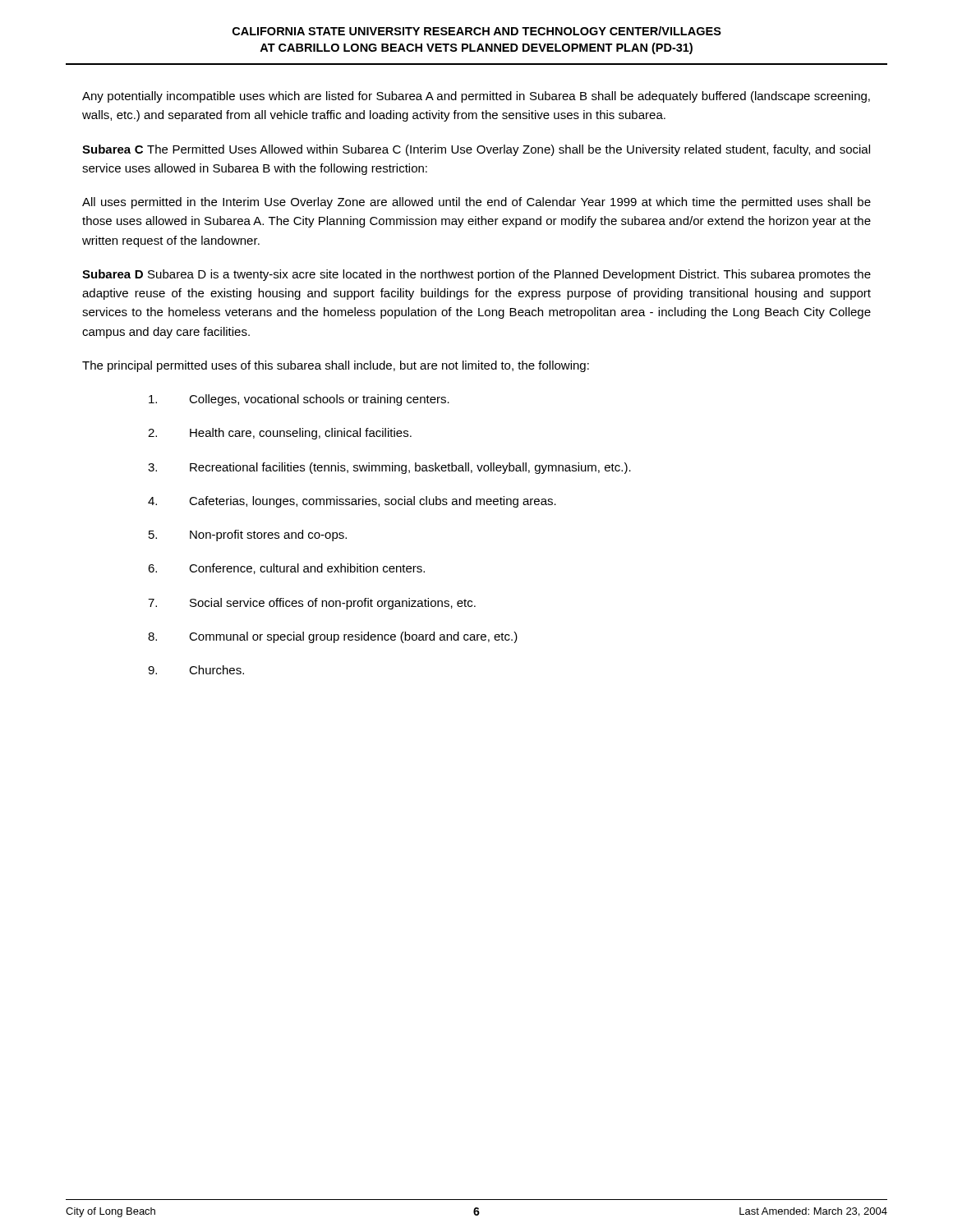Image resolution: width=953 pixels, height=1232 pixels.
Task: Navigate to the text starting "3. Recreational facilities (tennis, swimming, basketball, volleyball, gymnasium,"
Action: tap(509, 467)
